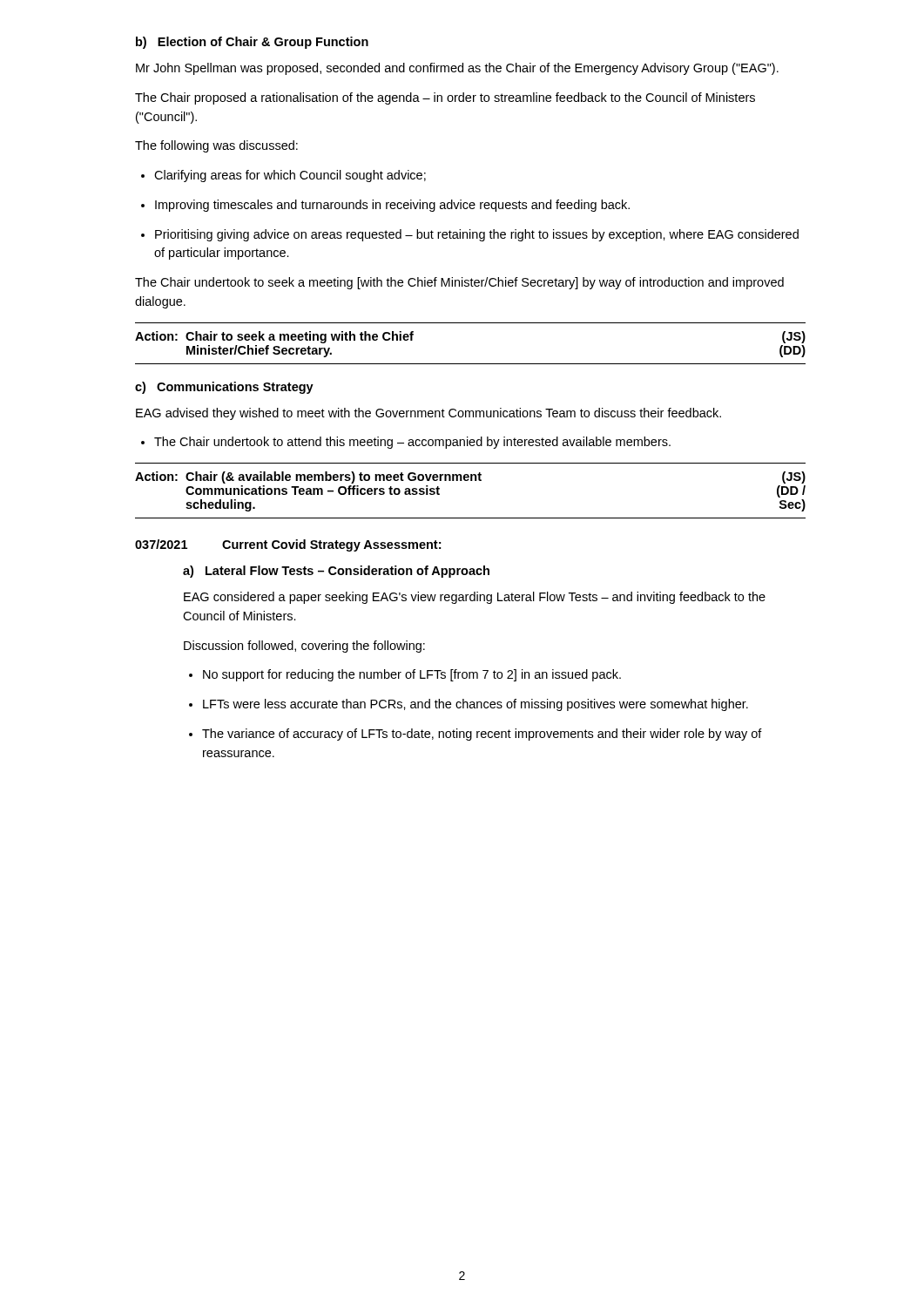Click where it says "Discussion followed, covering the following:"
Image resolution: width=924 pixels, height=1307 pixels.
(304, 647)
